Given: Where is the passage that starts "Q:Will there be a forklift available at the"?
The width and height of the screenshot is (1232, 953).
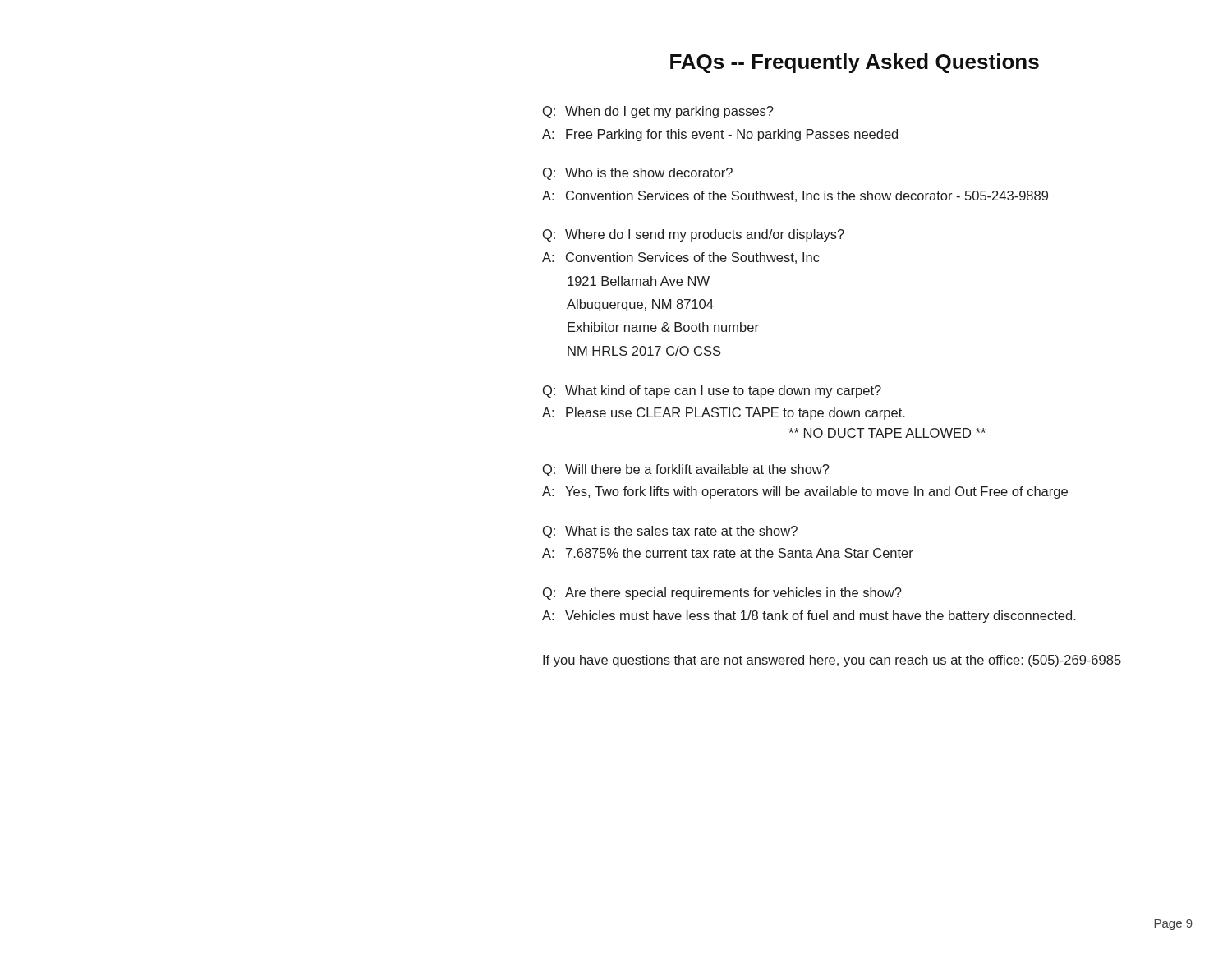Looking at the screenshot, I should (854, 481).
